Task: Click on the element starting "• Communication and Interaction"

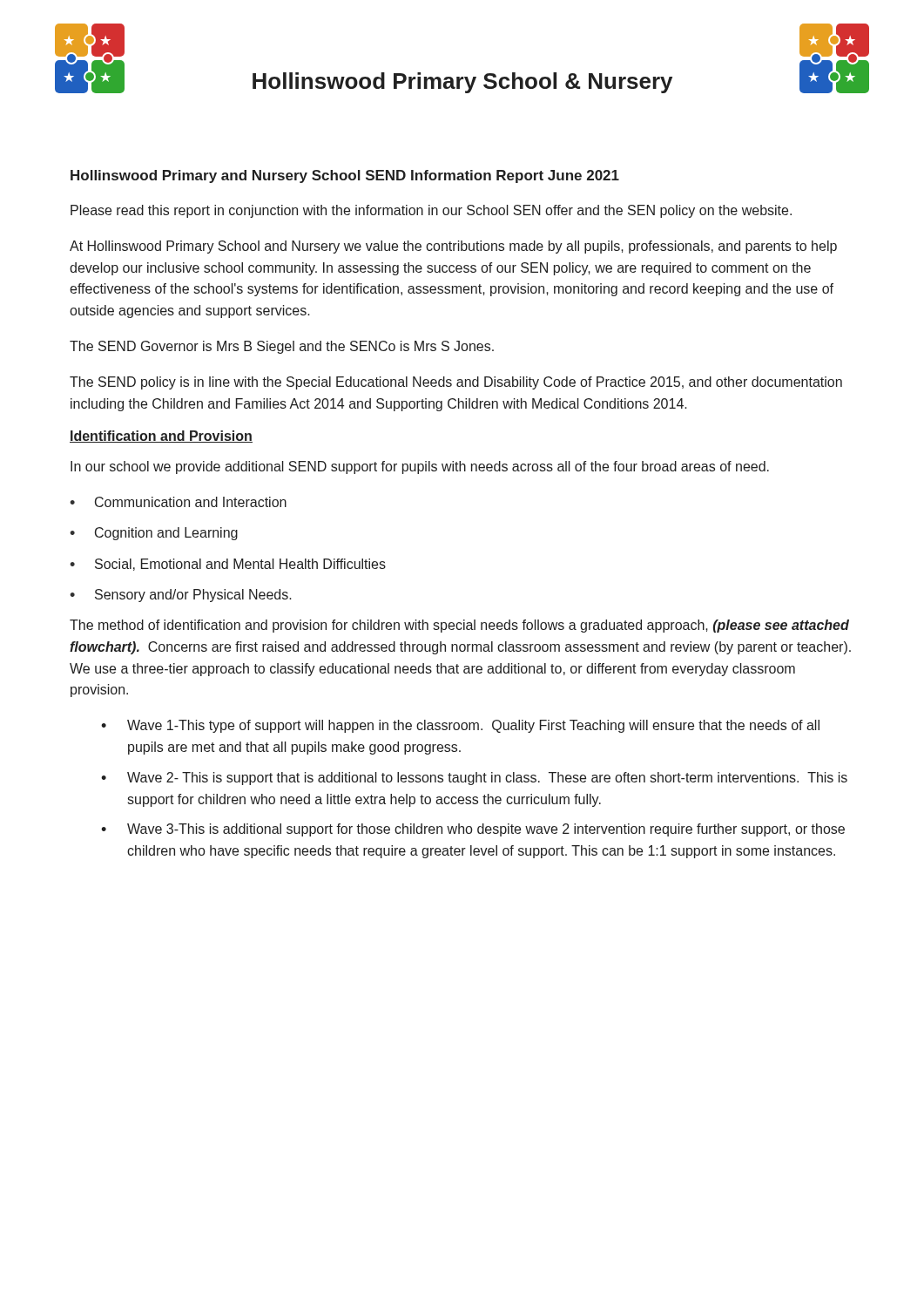Action: [x=178, y=503]
